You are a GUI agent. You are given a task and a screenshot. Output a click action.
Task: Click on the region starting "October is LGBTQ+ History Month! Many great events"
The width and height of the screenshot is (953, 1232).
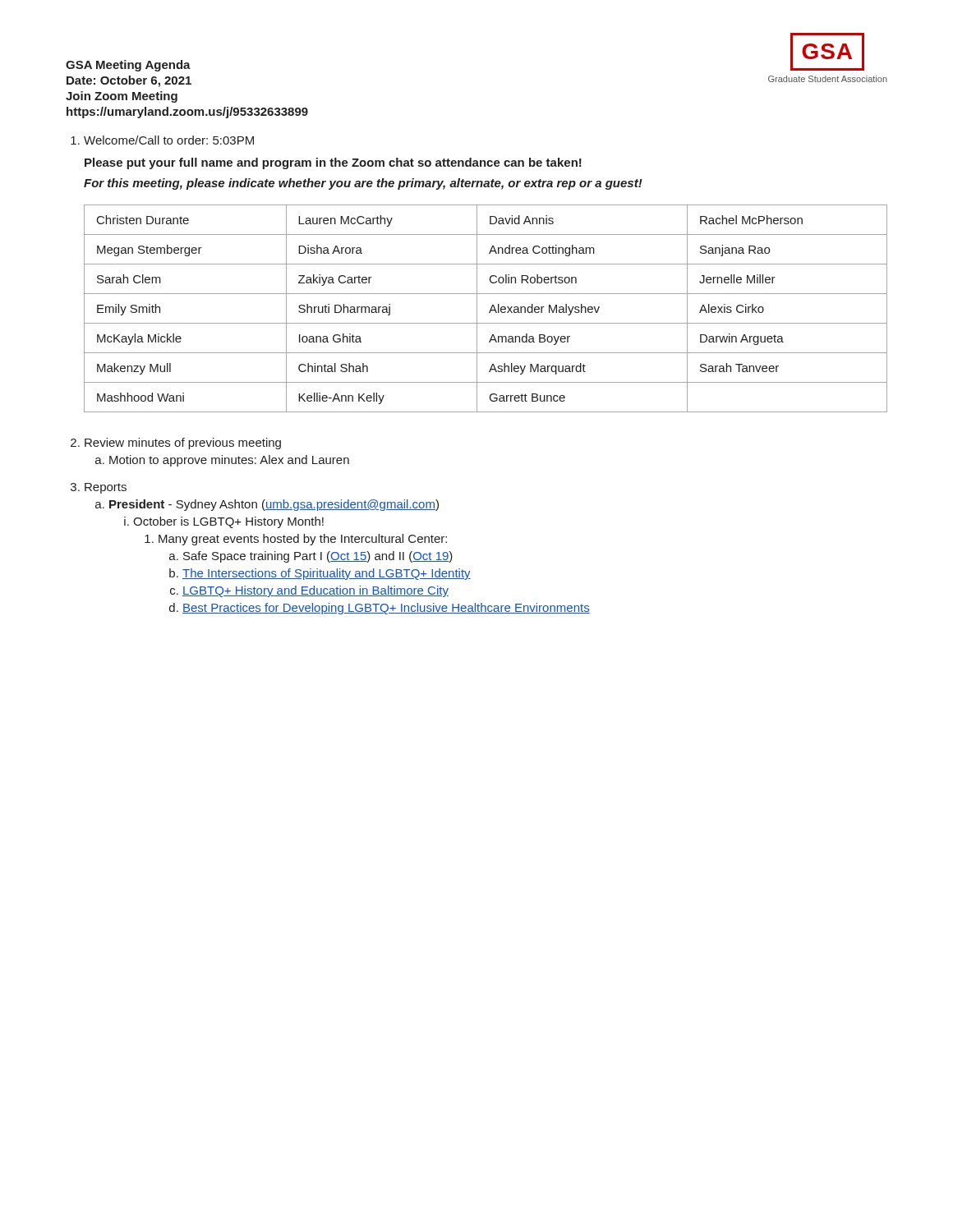[228, 522]
